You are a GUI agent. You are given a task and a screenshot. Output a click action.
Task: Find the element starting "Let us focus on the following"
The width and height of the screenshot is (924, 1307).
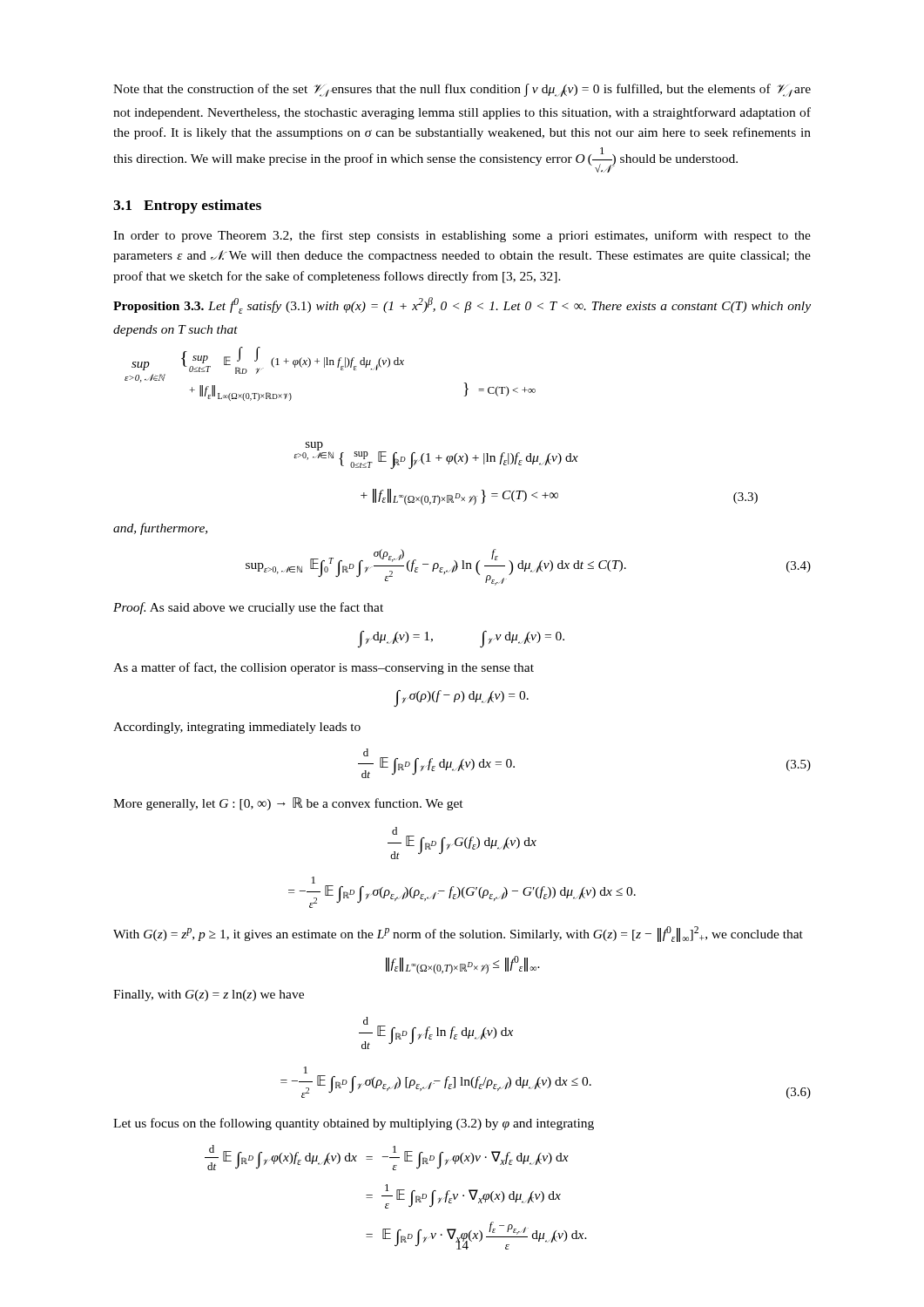tap(354, 1123)
